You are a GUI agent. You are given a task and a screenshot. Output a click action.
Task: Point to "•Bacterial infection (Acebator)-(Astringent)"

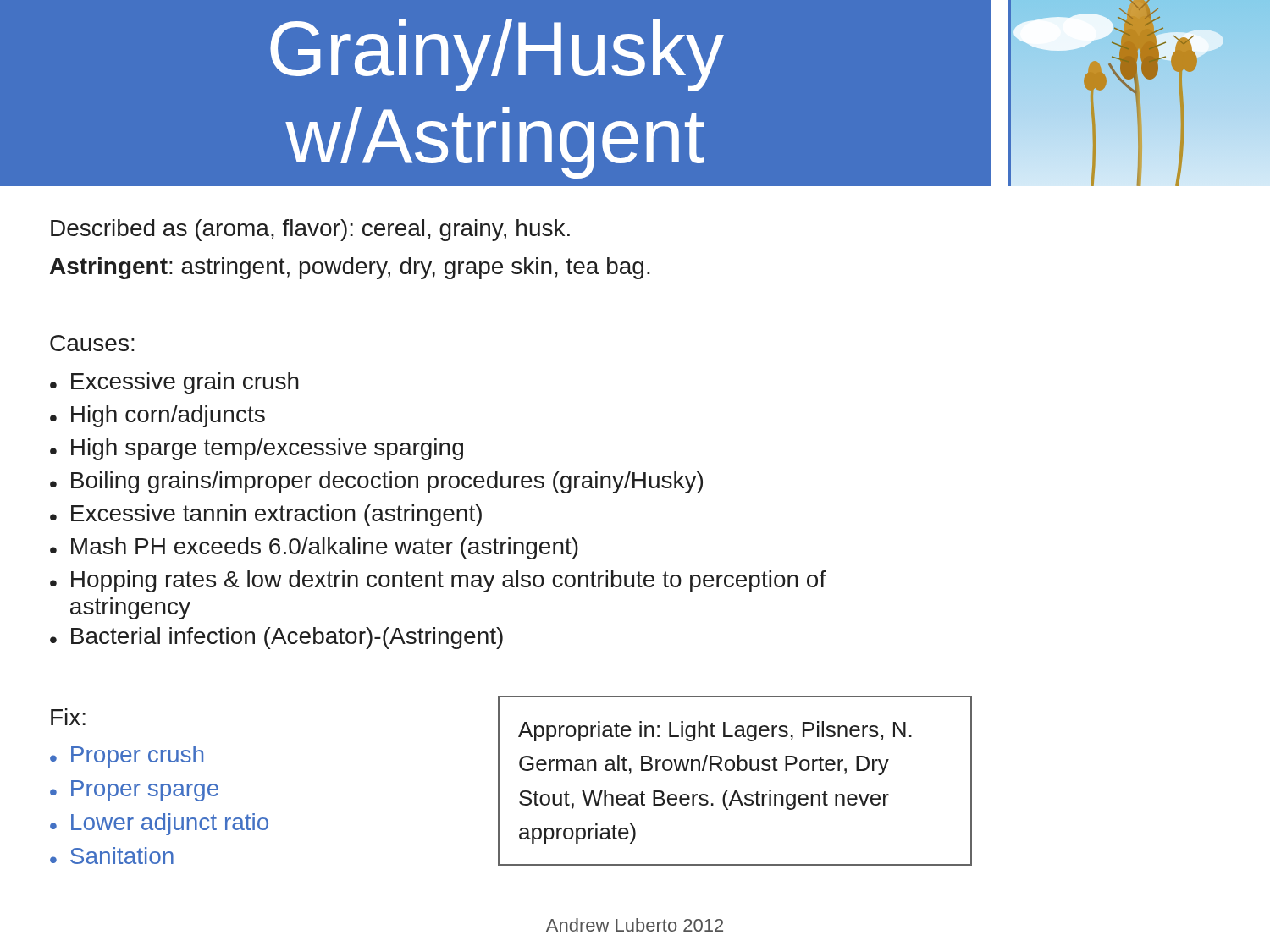[277, 638]
